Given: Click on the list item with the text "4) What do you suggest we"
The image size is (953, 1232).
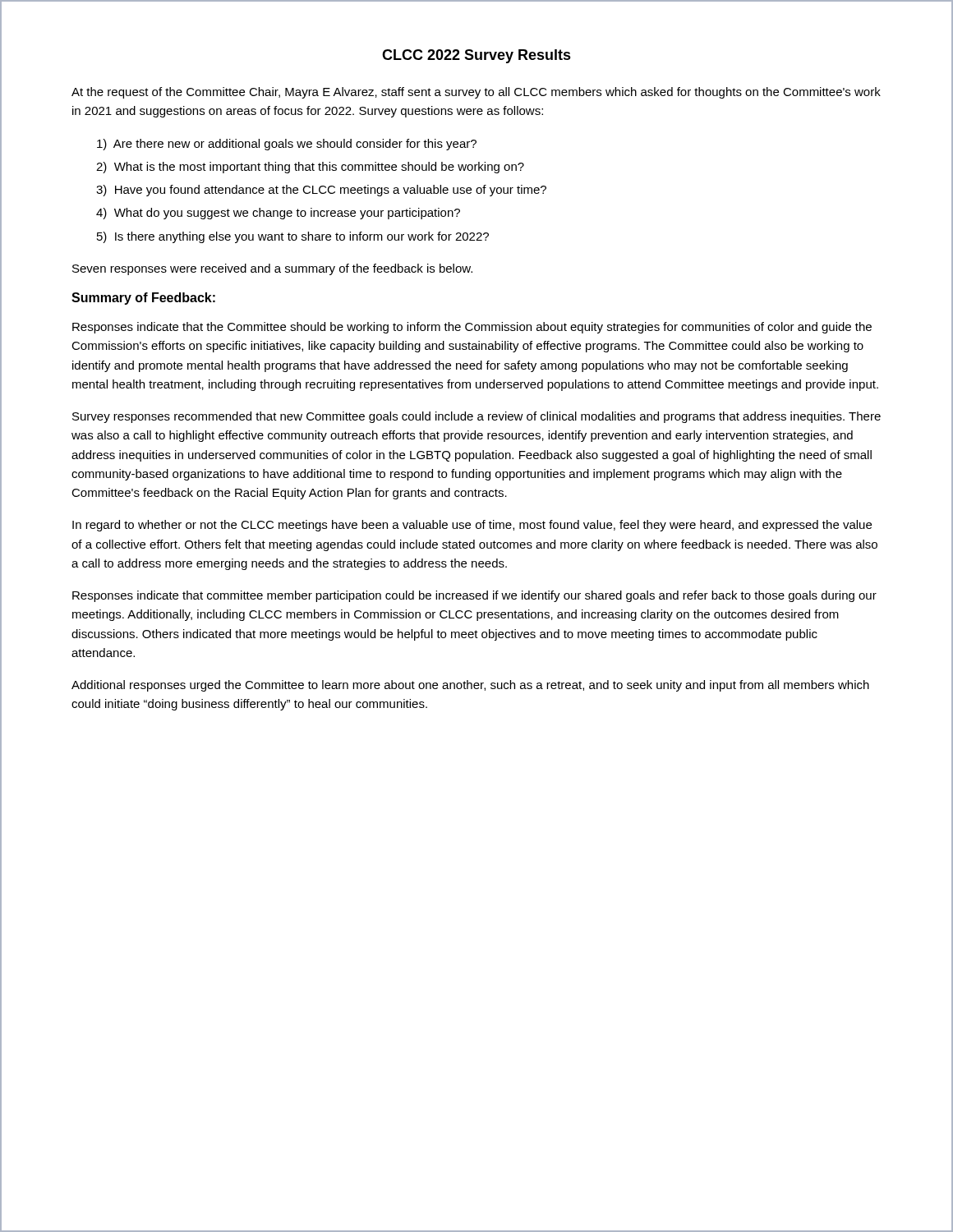Looking at the screenshot, I should (278, 213).
